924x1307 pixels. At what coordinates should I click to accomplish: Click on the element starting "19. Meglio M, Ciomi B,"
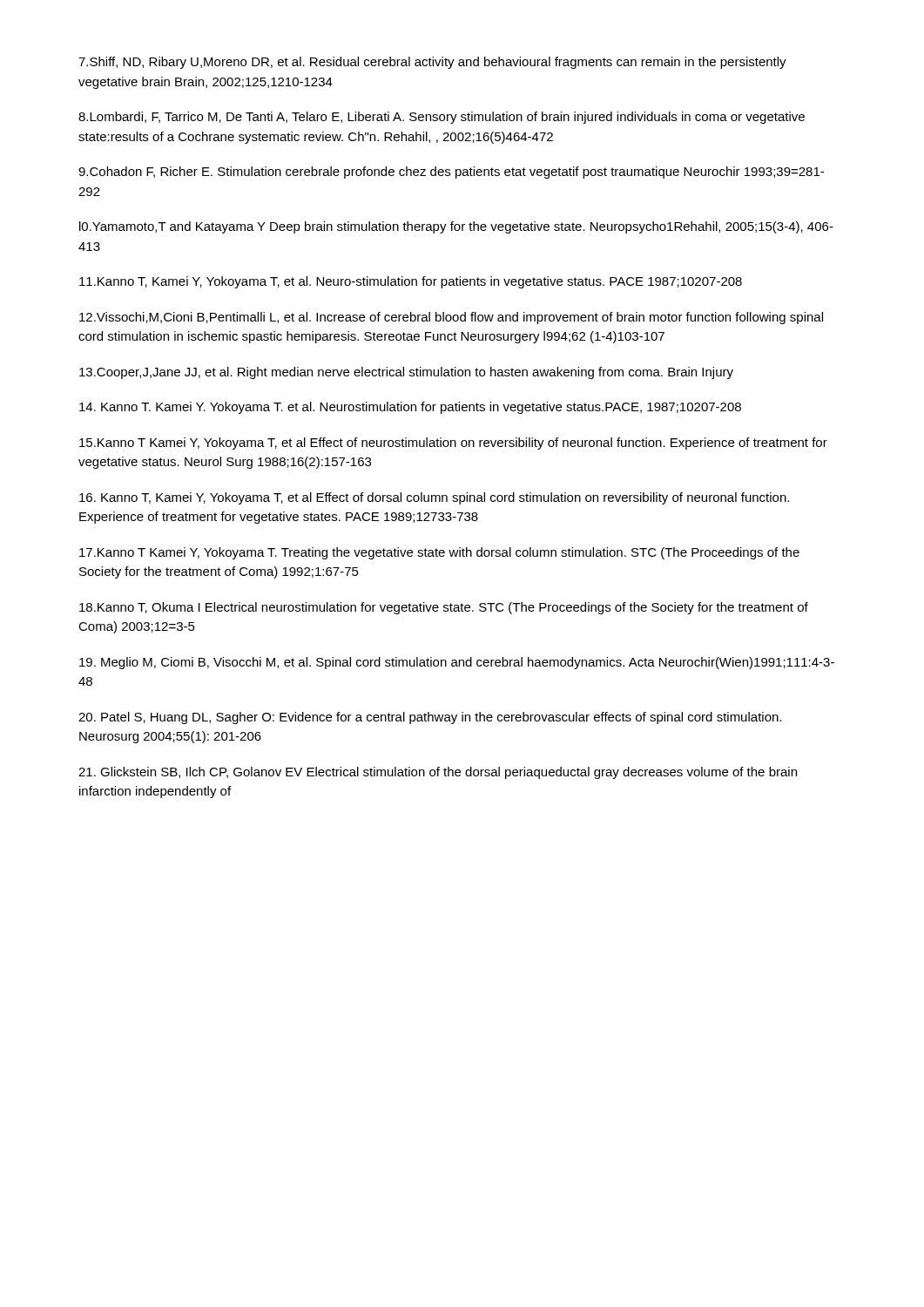(x=457, y=671)
